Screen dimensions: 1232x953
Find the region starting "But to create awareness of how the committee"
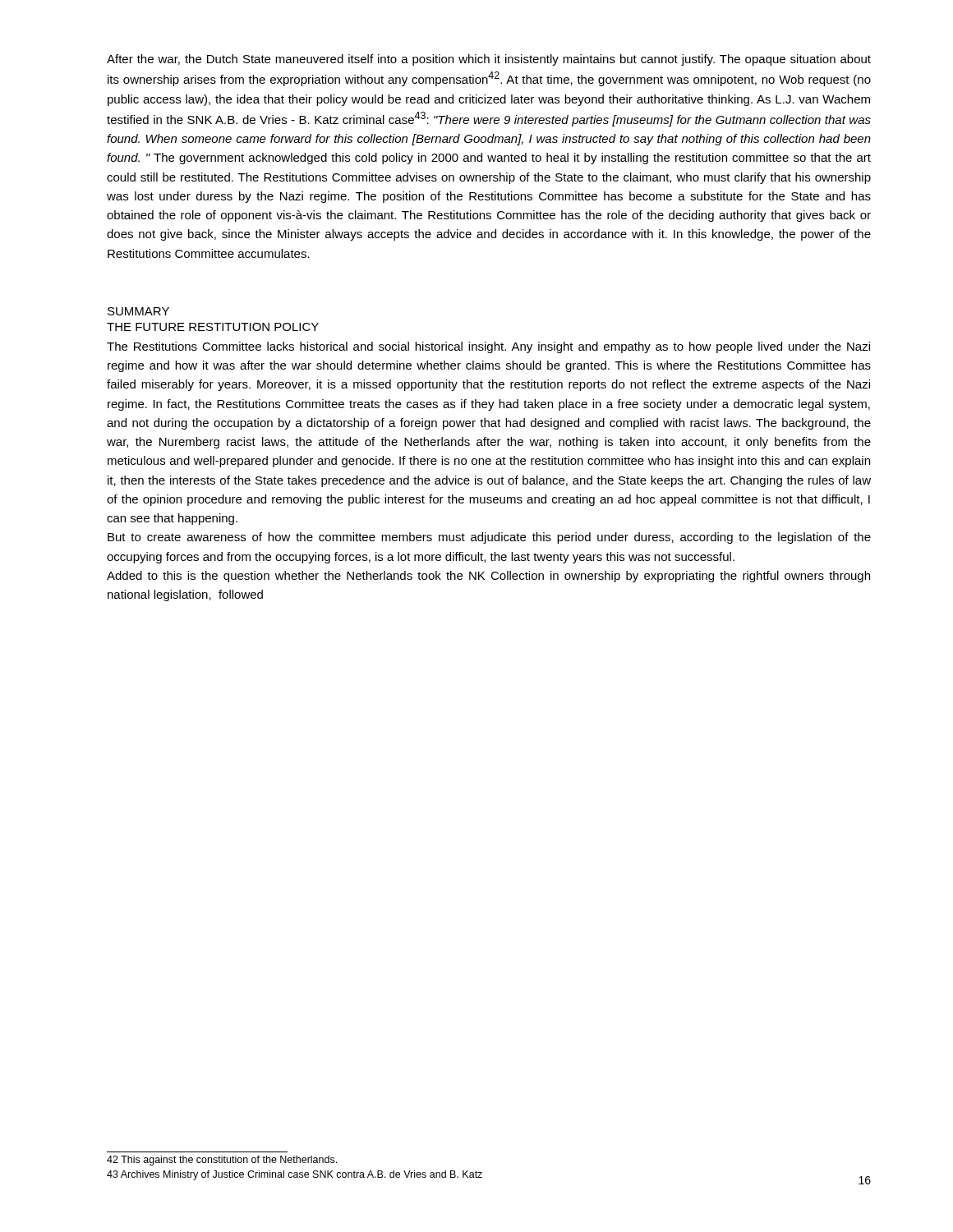click(x=489, y=547)
